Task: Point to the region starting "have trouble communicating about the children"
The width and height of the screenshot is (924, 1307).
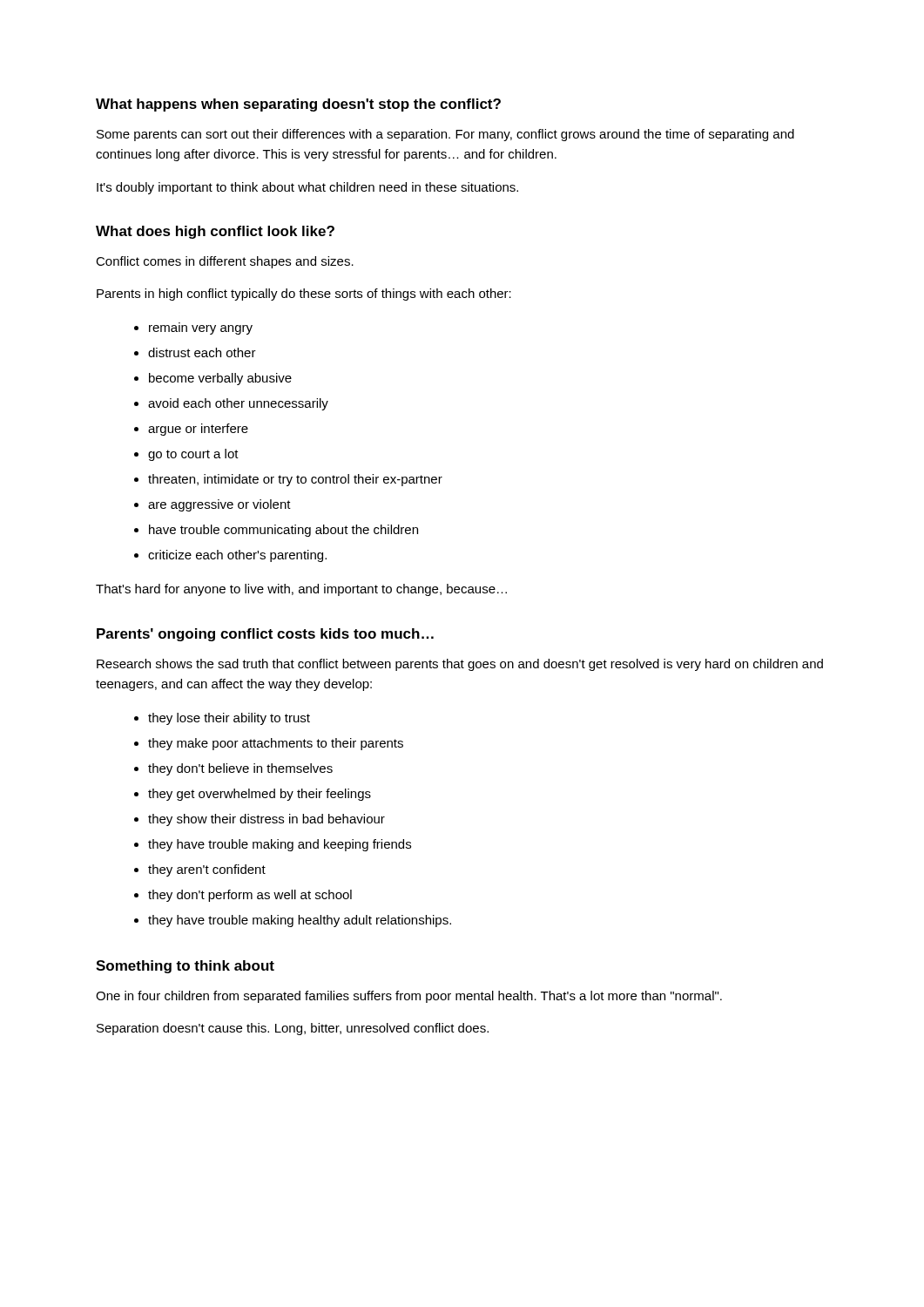Action: (x=283, y=530)
